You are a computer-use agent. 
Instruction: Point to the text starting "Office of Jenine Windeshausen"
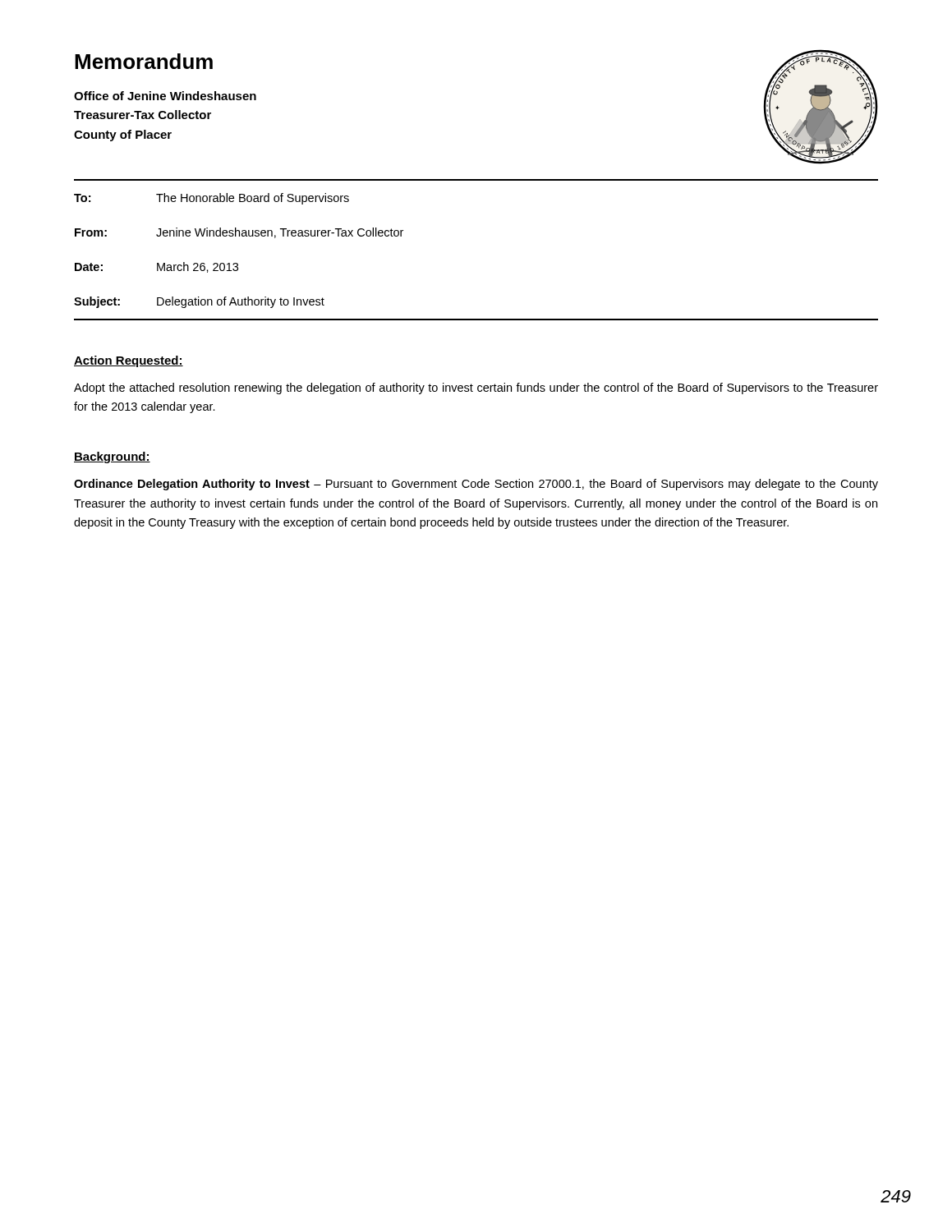165,96
